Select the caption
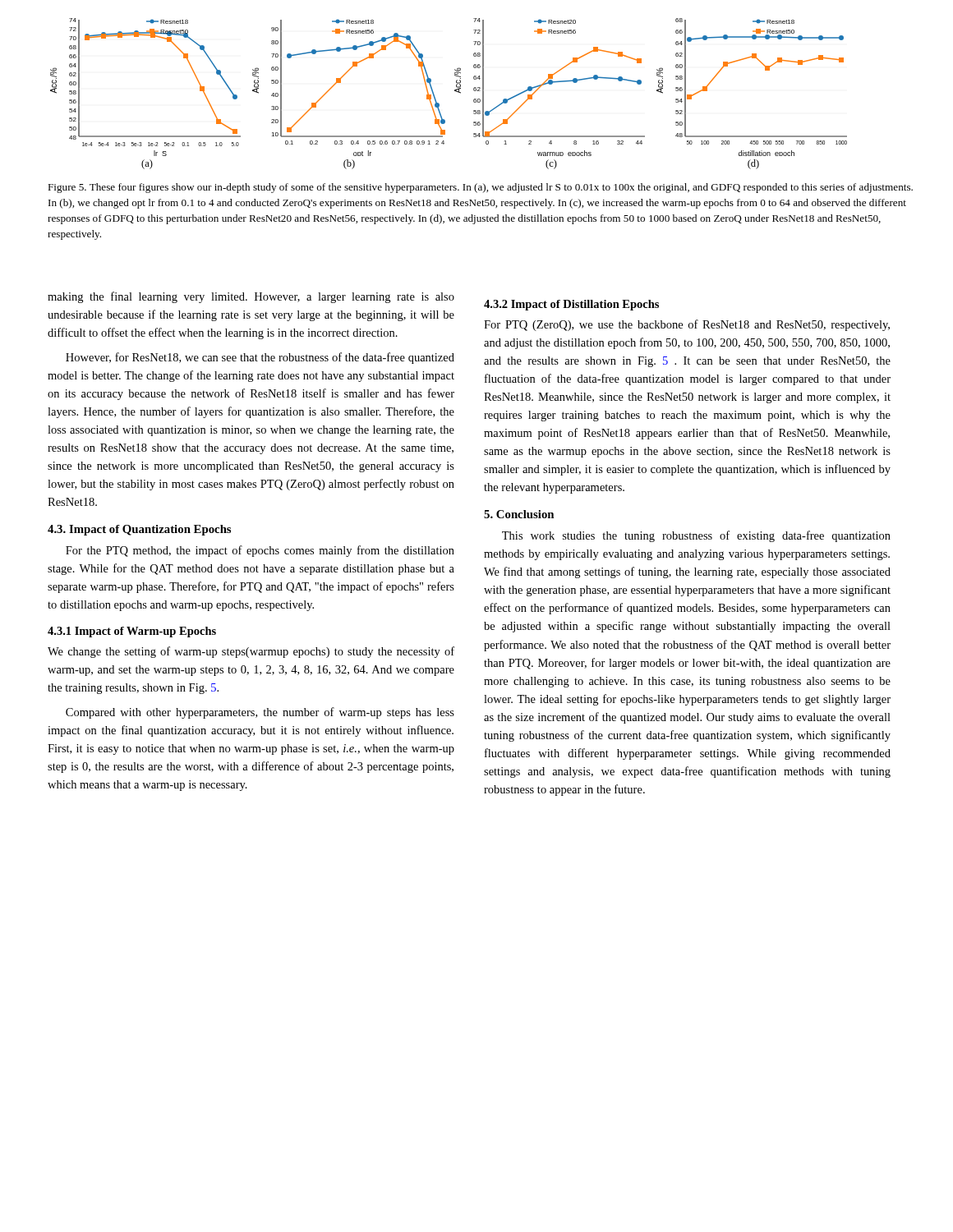The image size is (953, 1232). point(481,210)
